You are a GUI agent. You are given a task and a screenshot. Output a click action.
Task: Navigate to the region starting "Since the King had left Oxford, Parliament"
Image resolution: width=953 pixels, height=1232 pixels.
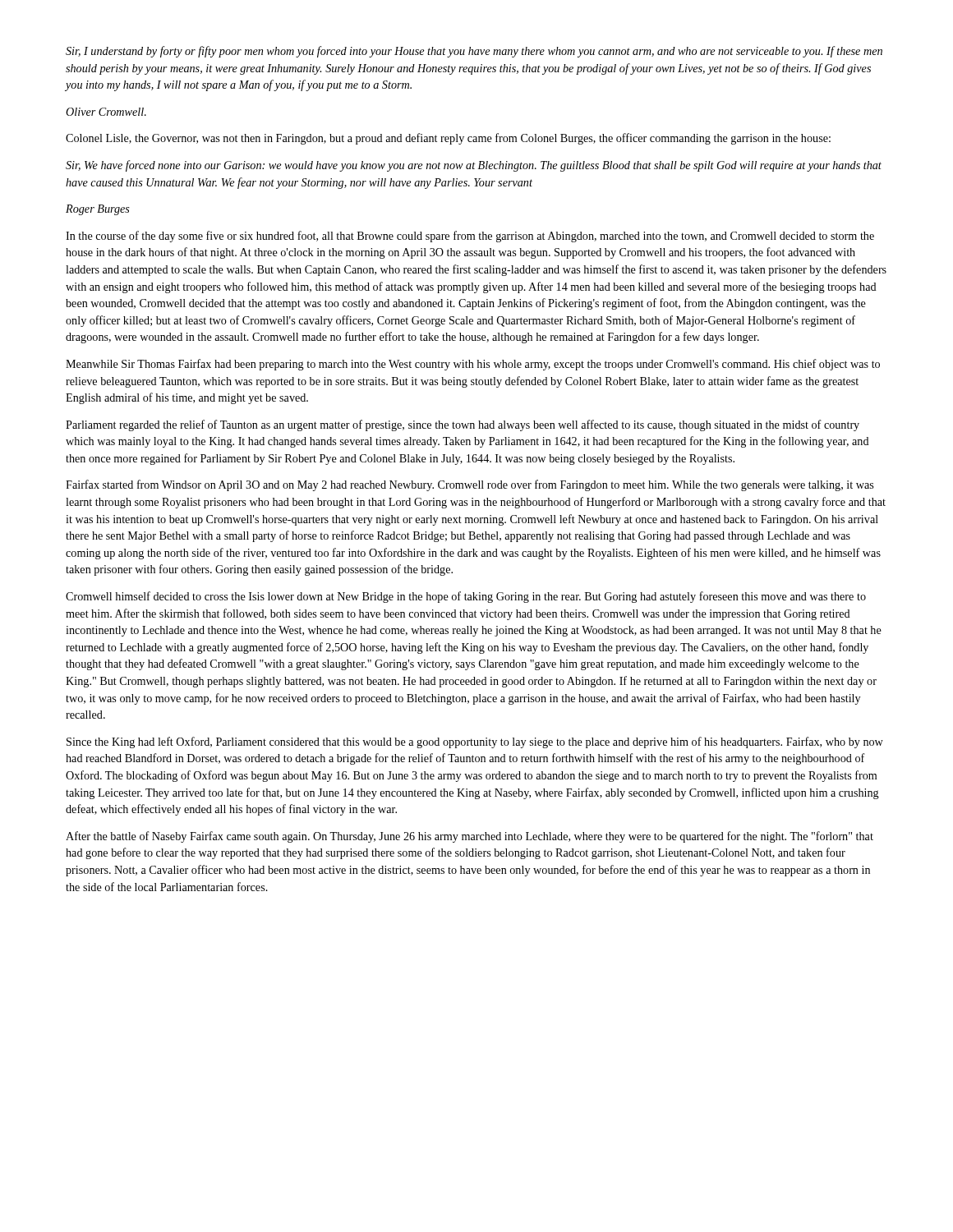coord(476,776)
